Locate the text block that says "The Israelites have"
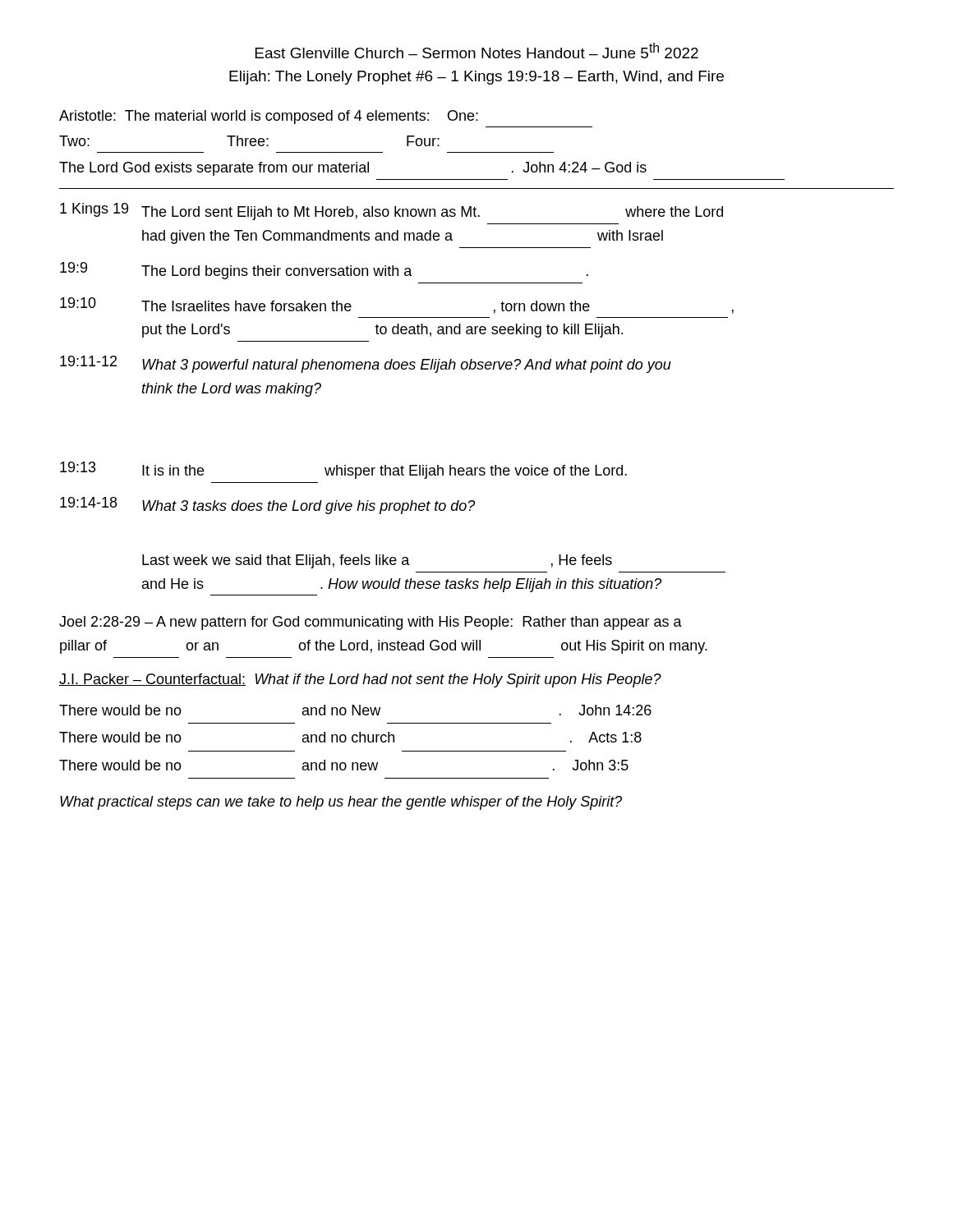 tap(438, 320)
